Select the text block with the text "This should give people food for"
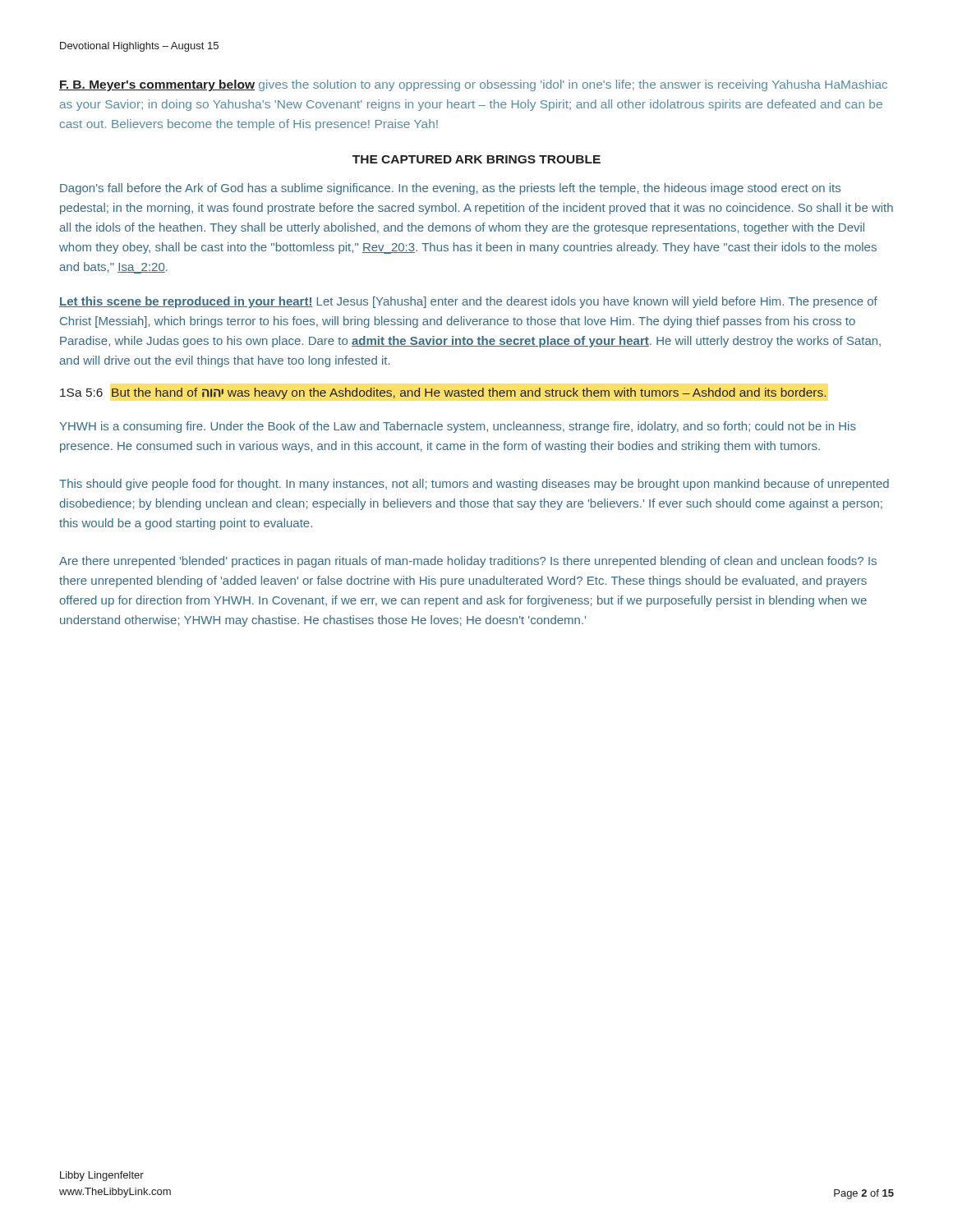 coord(474,503)
